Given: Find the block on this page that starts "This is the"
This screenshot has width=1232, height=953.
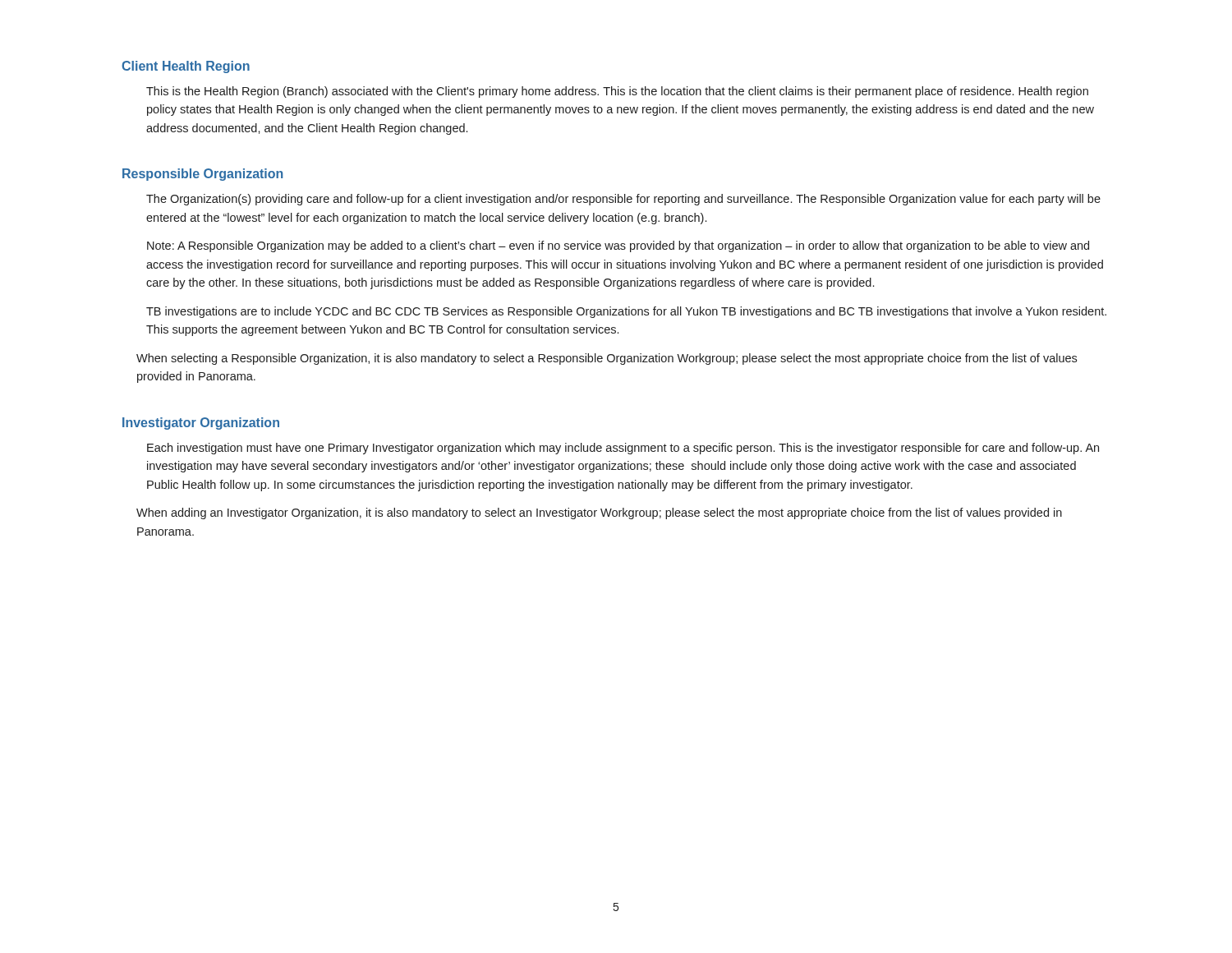Looking at the screenshot, I should 620,110.
